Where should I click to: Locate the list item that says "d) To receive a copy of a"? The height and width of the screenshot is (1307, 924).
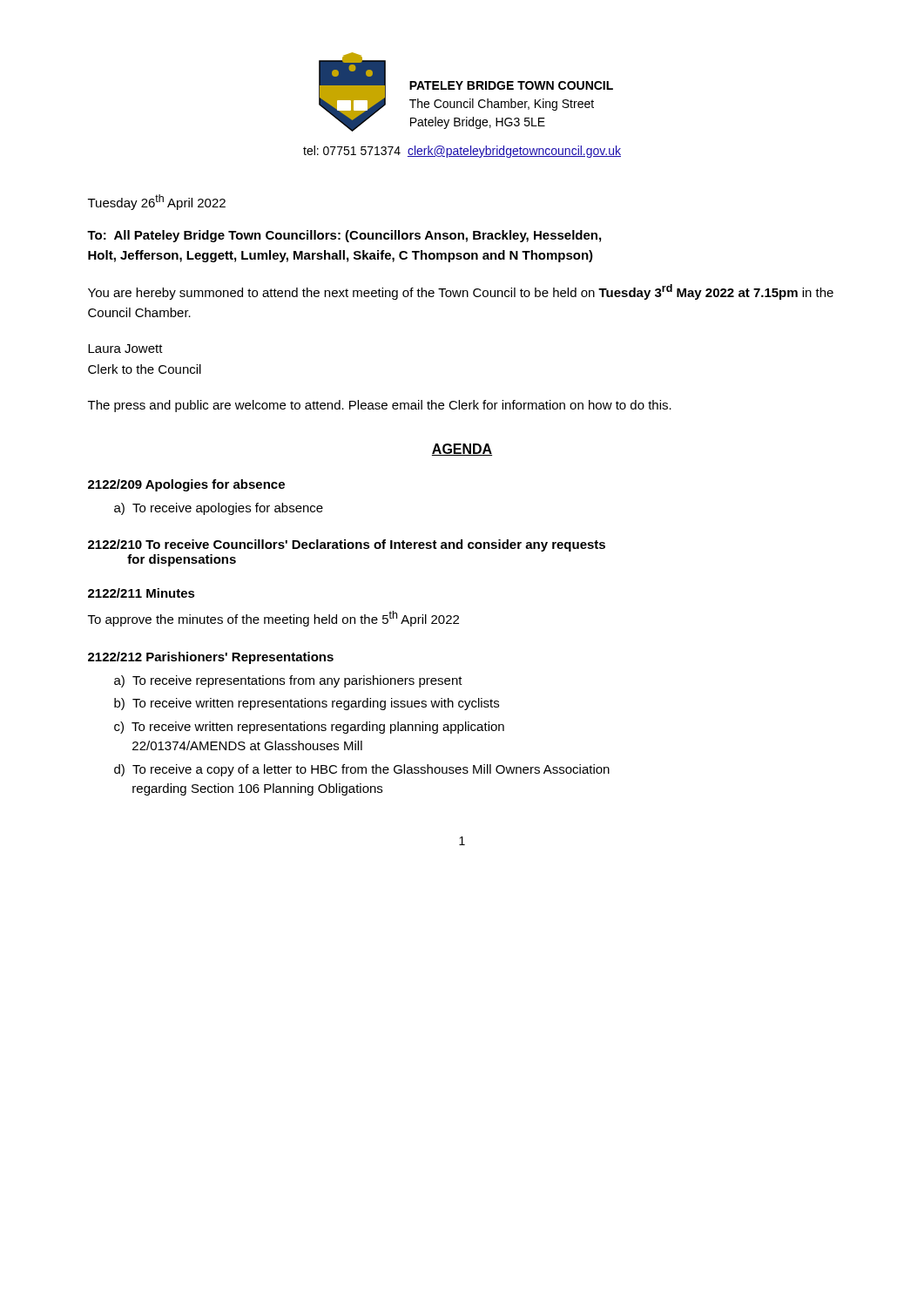[x=362, y=778]
